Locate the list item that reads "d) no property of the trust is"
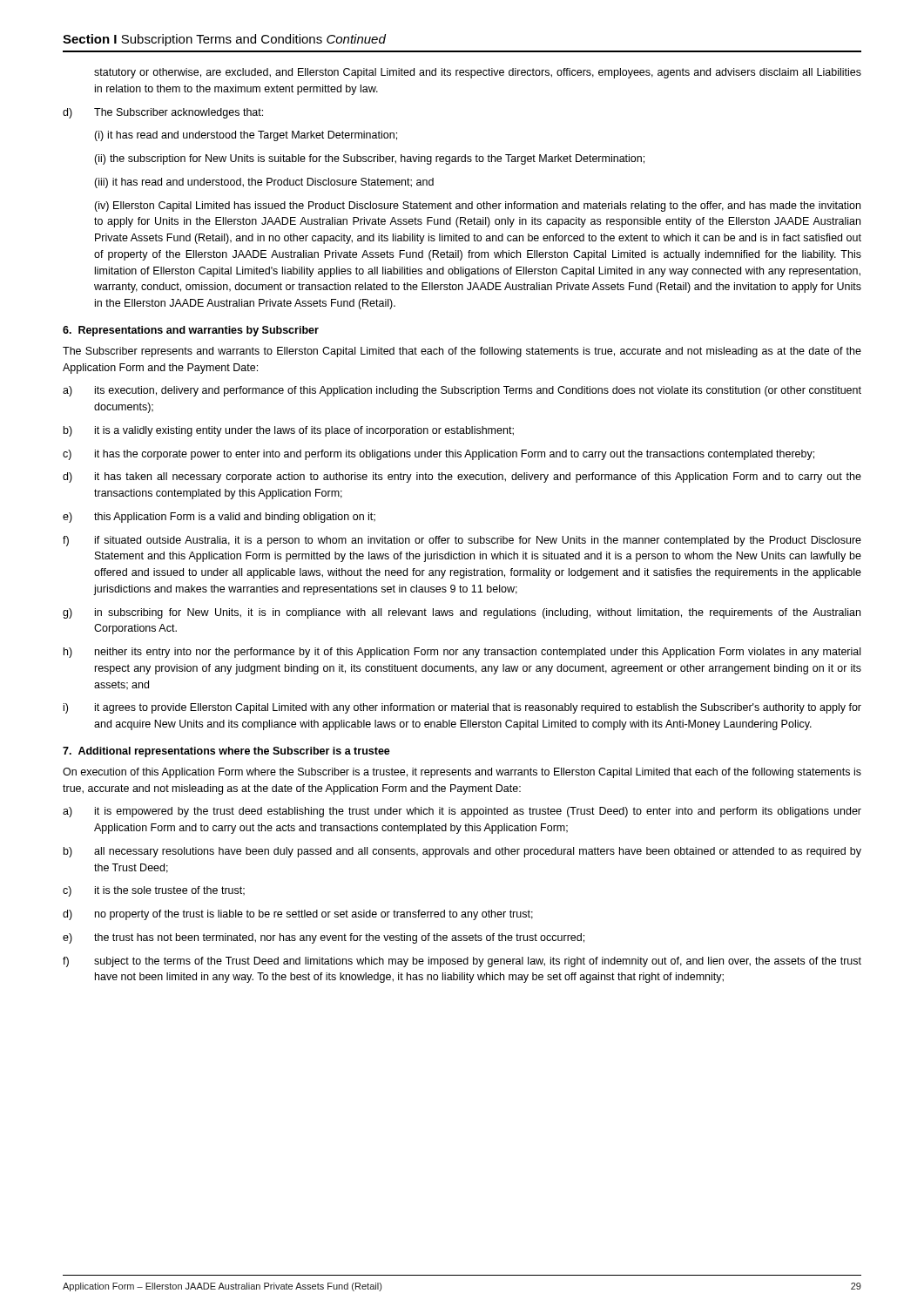The width and height of the screenshot is (924, 1307). click(462, 914)
